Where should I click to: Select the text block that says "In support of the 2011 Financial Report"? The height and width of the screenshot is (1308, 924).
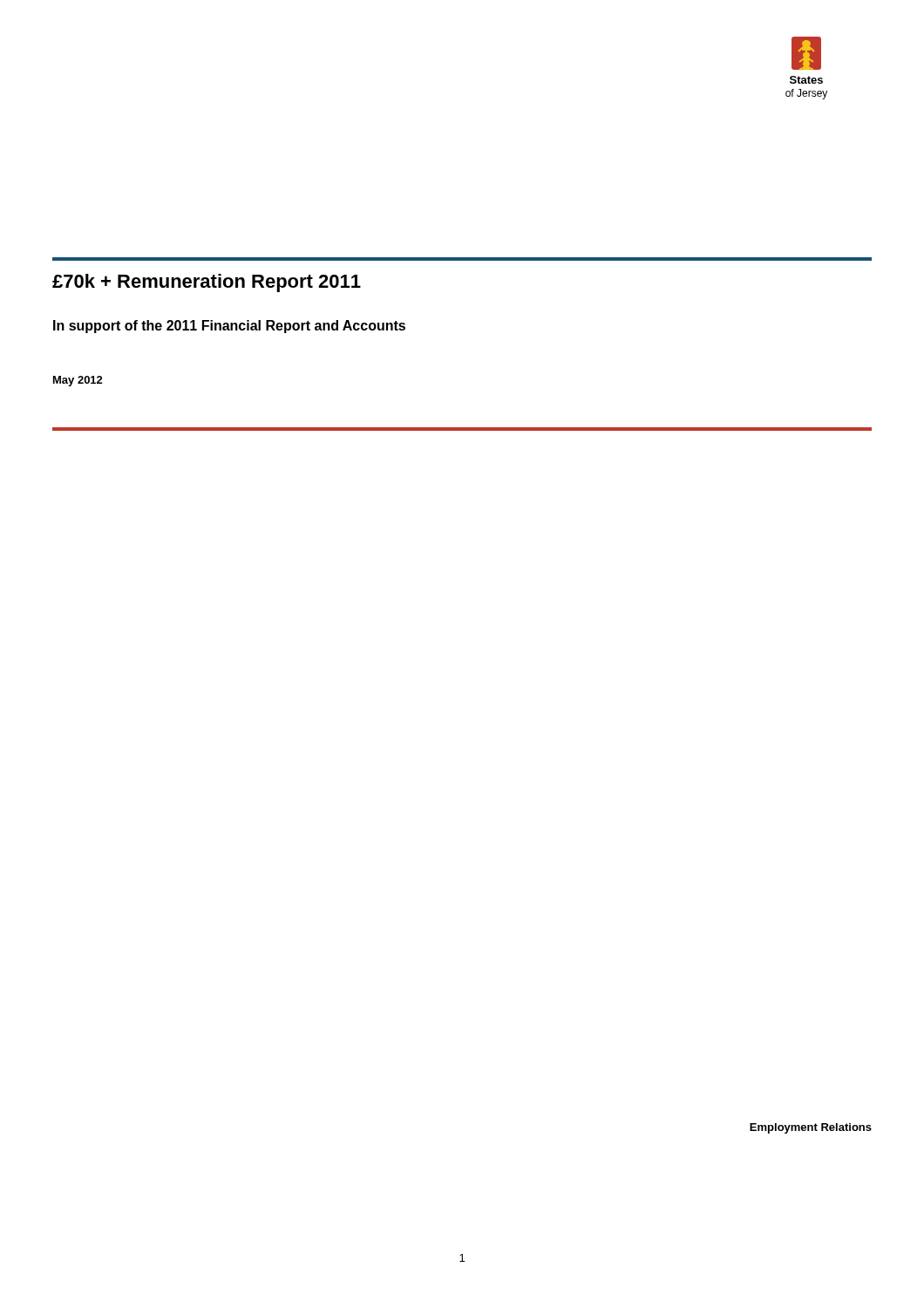point(229,326)
